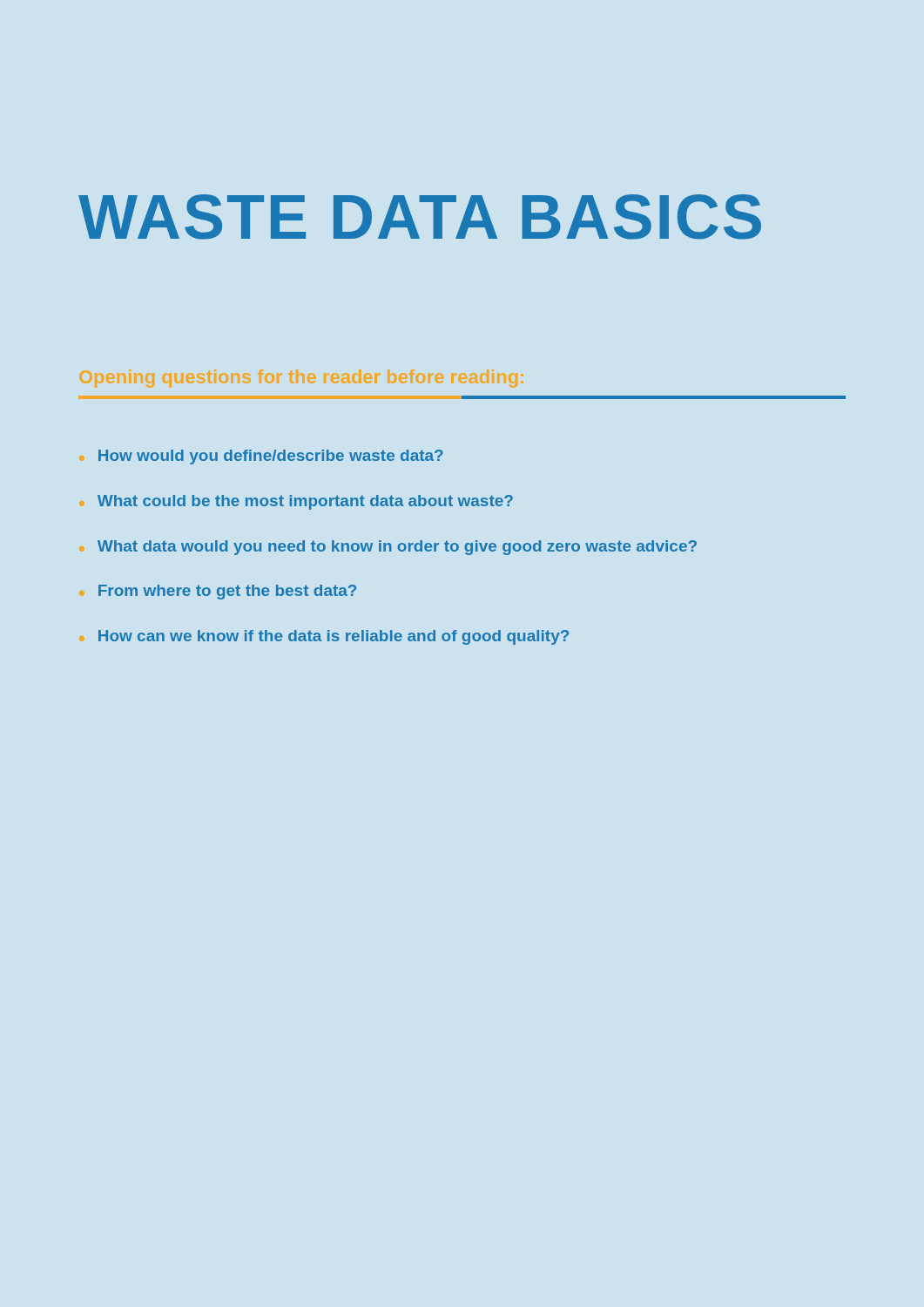Find the block on this page that starts "• How would"

(261, 458)
